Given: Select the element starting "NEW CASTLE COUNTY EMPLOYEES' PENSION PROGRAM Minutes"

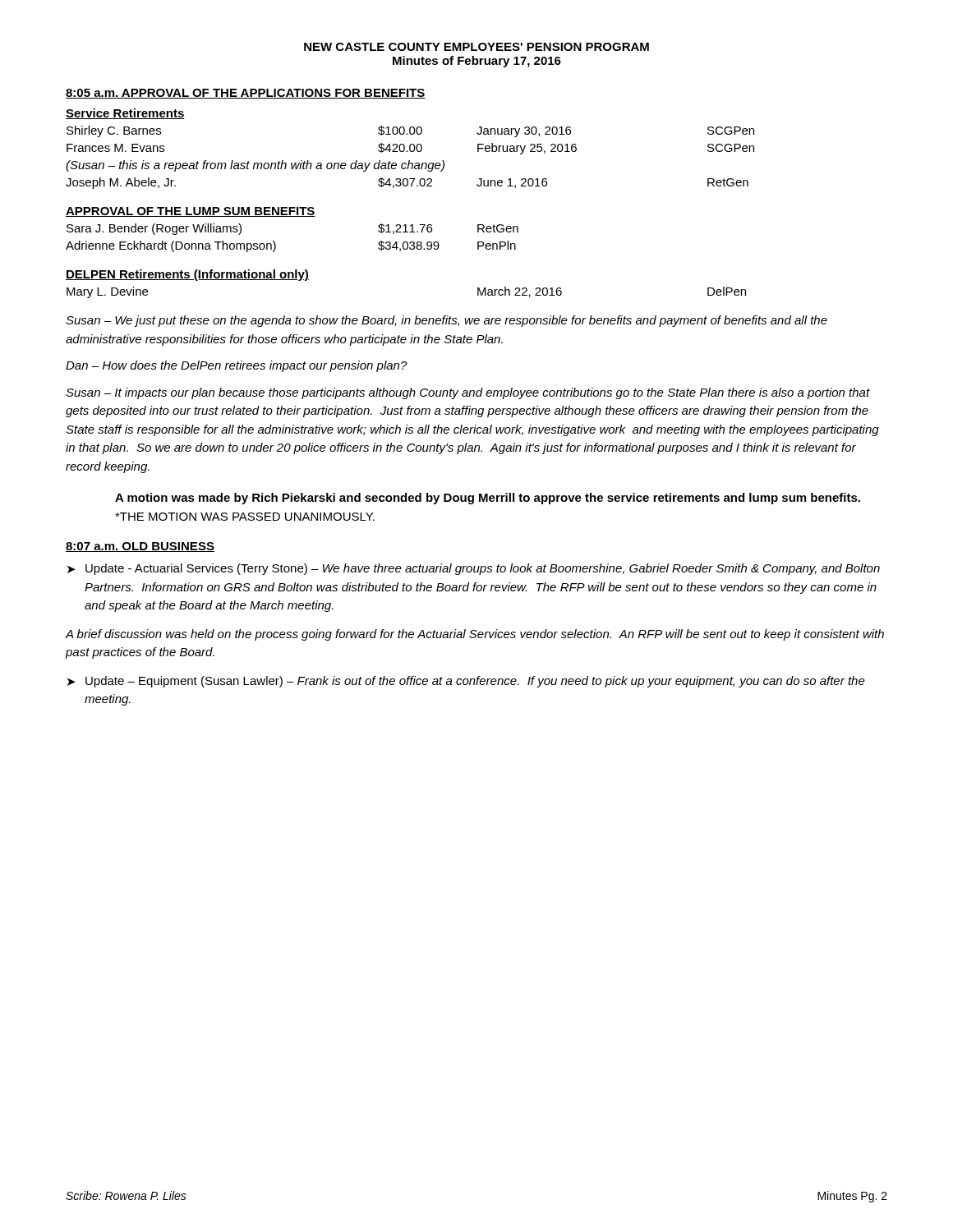Looking at the screenshot, I should (476, 53).
